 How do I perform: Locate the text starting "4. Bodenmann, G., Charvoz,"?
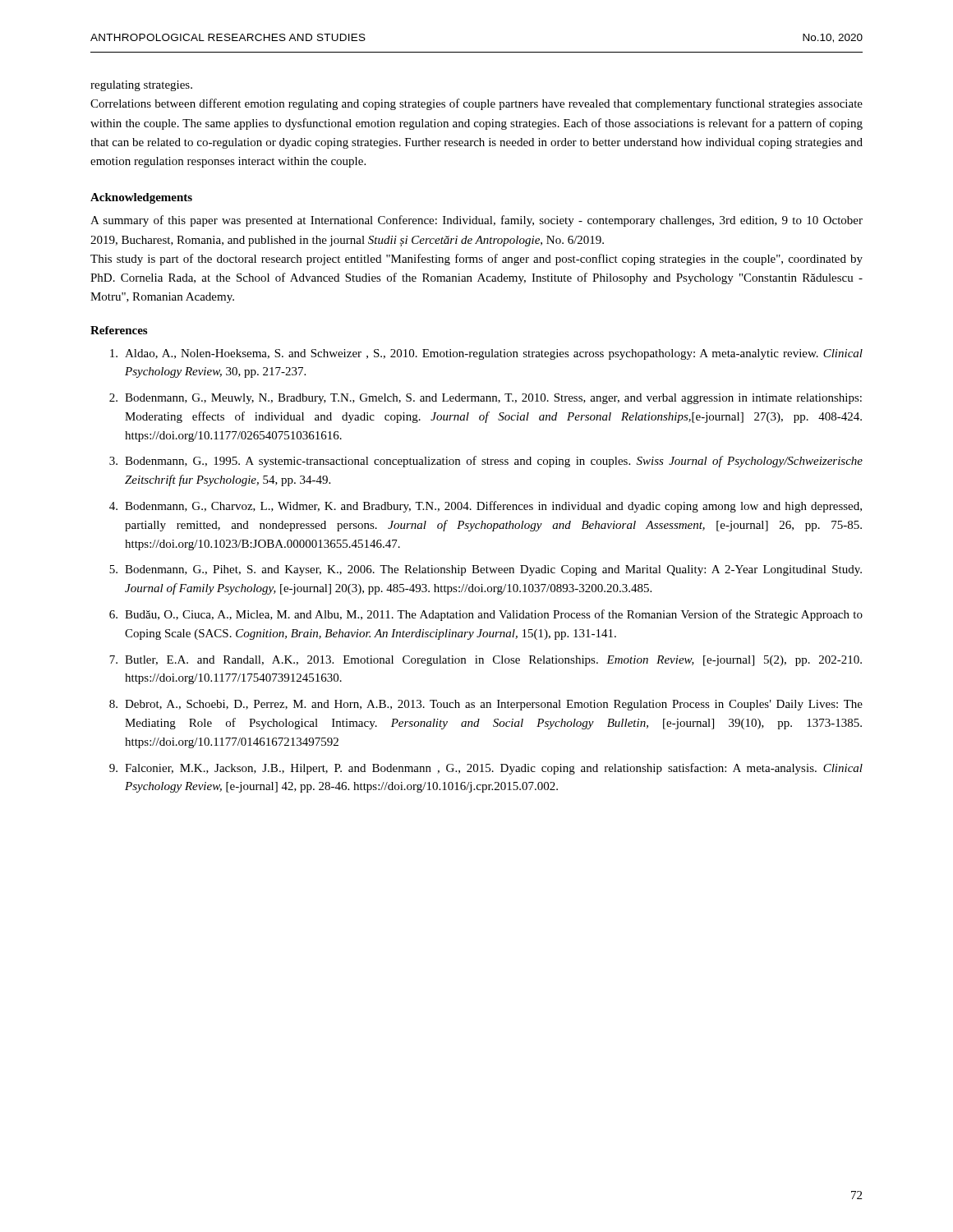[476, 525]
